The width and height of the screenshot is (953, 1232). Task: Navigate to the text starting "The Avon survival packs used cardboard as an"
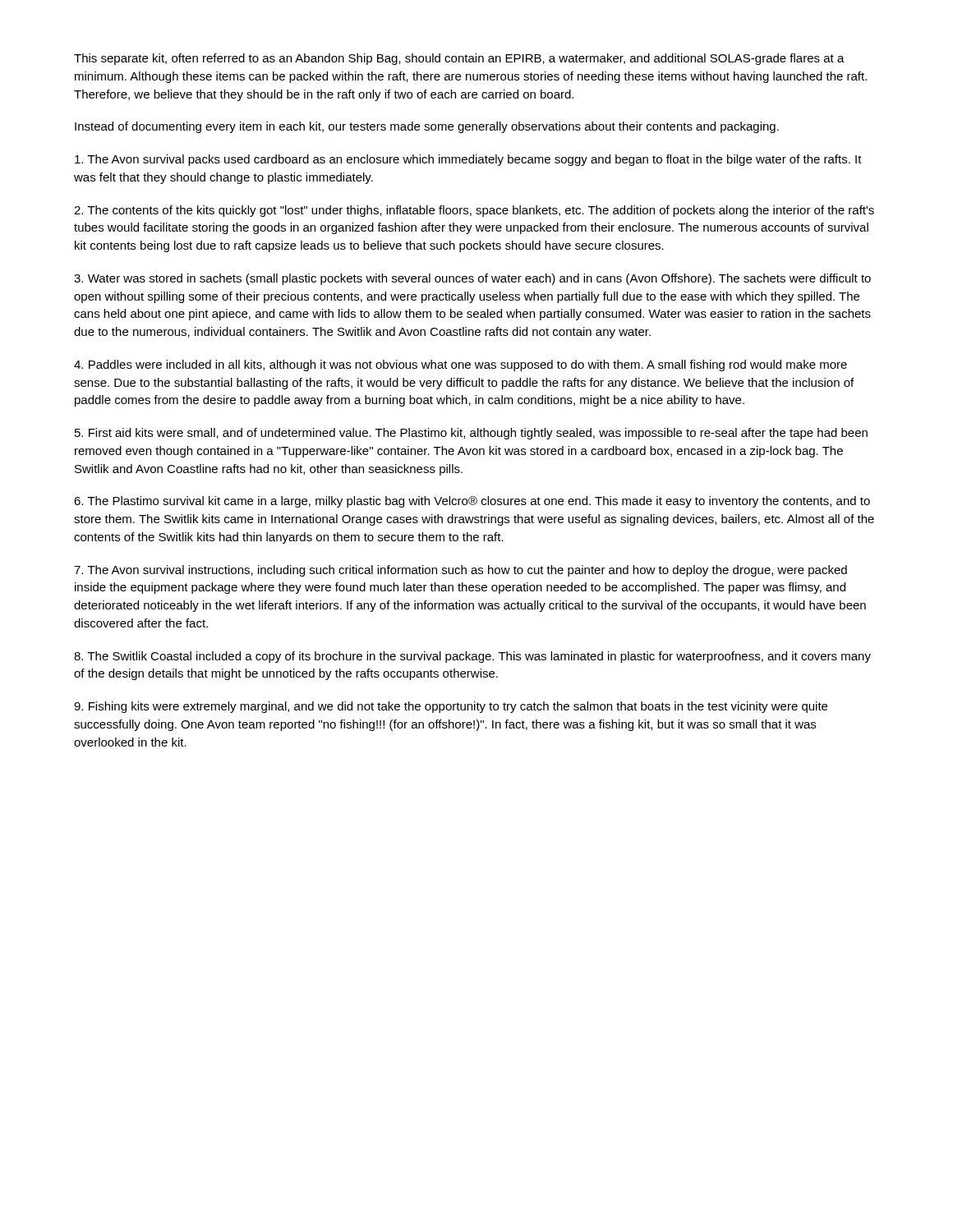[x=468, y=168]
